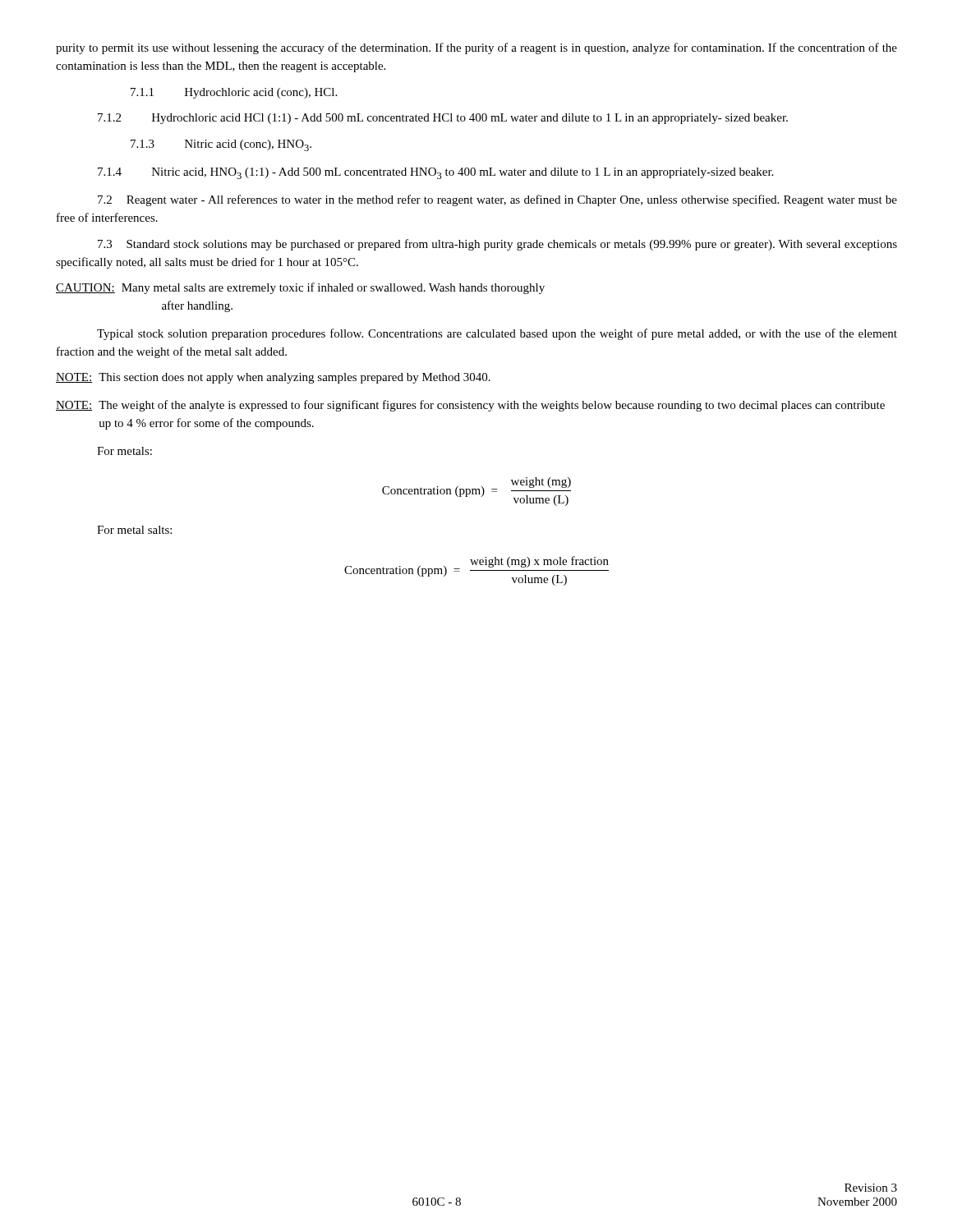
Task: Select the block starting "NOTE: This section does"
Action: coord(476,378)
